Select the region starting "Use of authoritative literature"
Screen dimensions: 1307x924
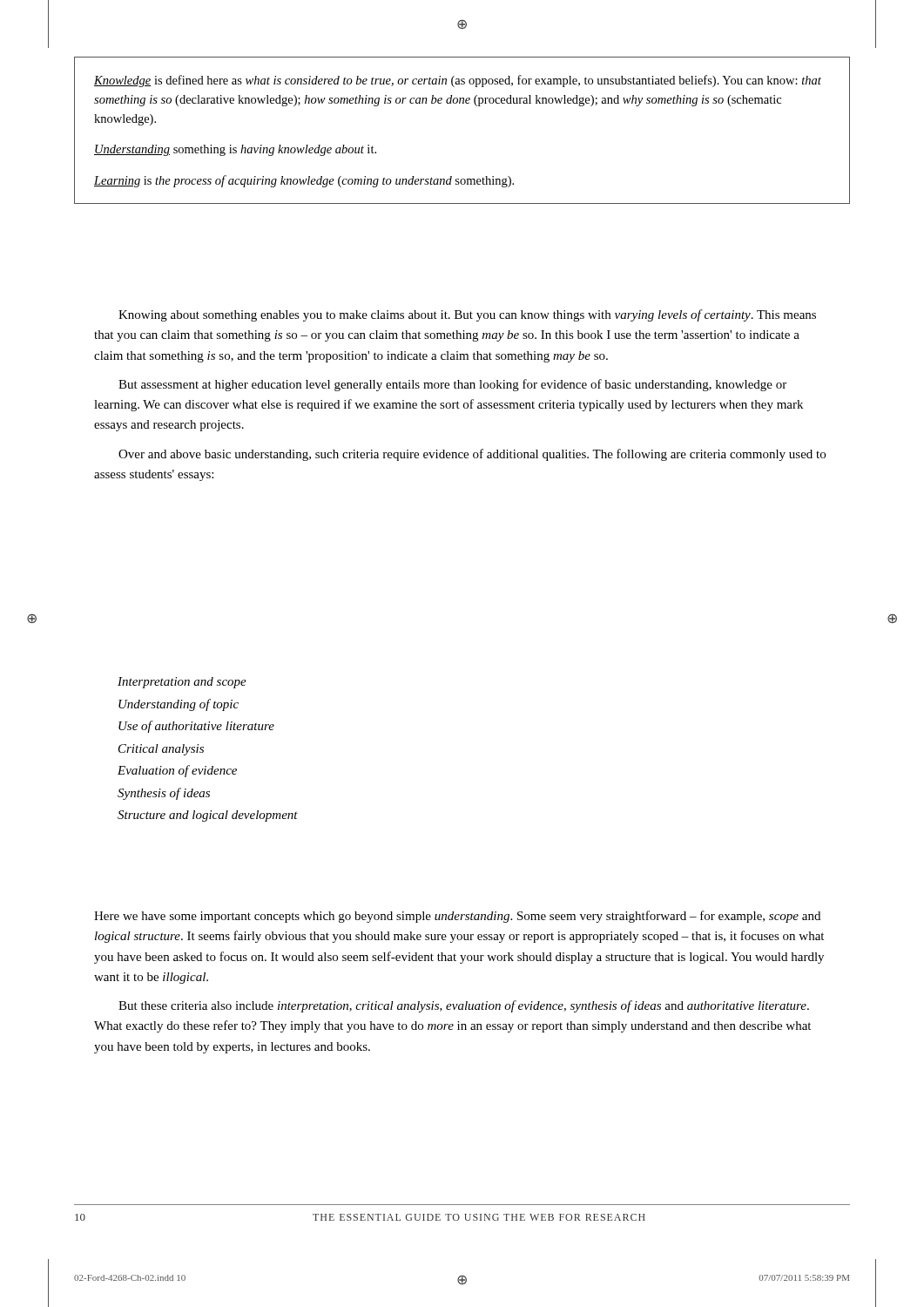click(x=196, y=727)
